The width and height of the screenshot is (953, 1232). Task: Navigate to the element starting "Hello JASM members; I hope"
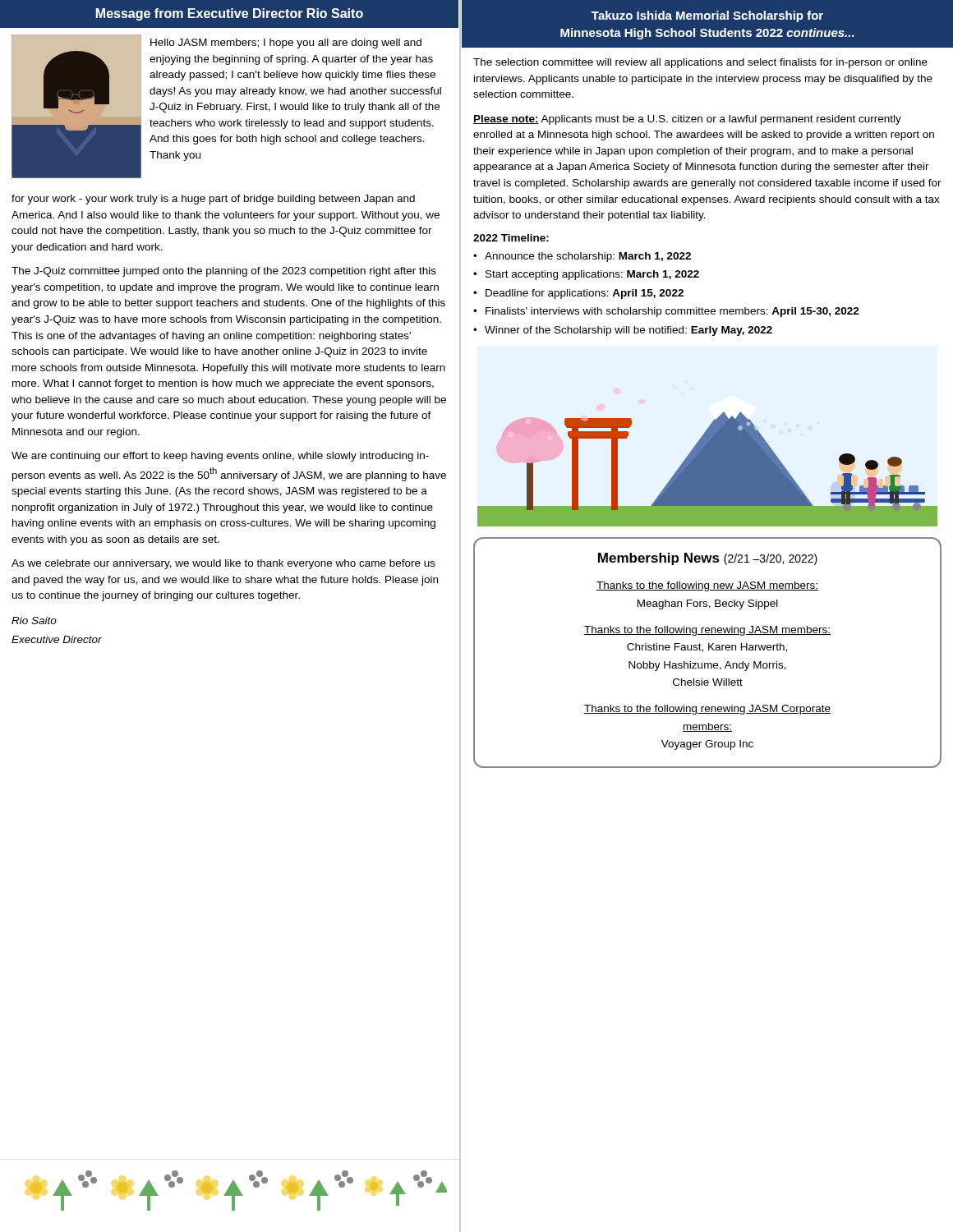(296, 98)
